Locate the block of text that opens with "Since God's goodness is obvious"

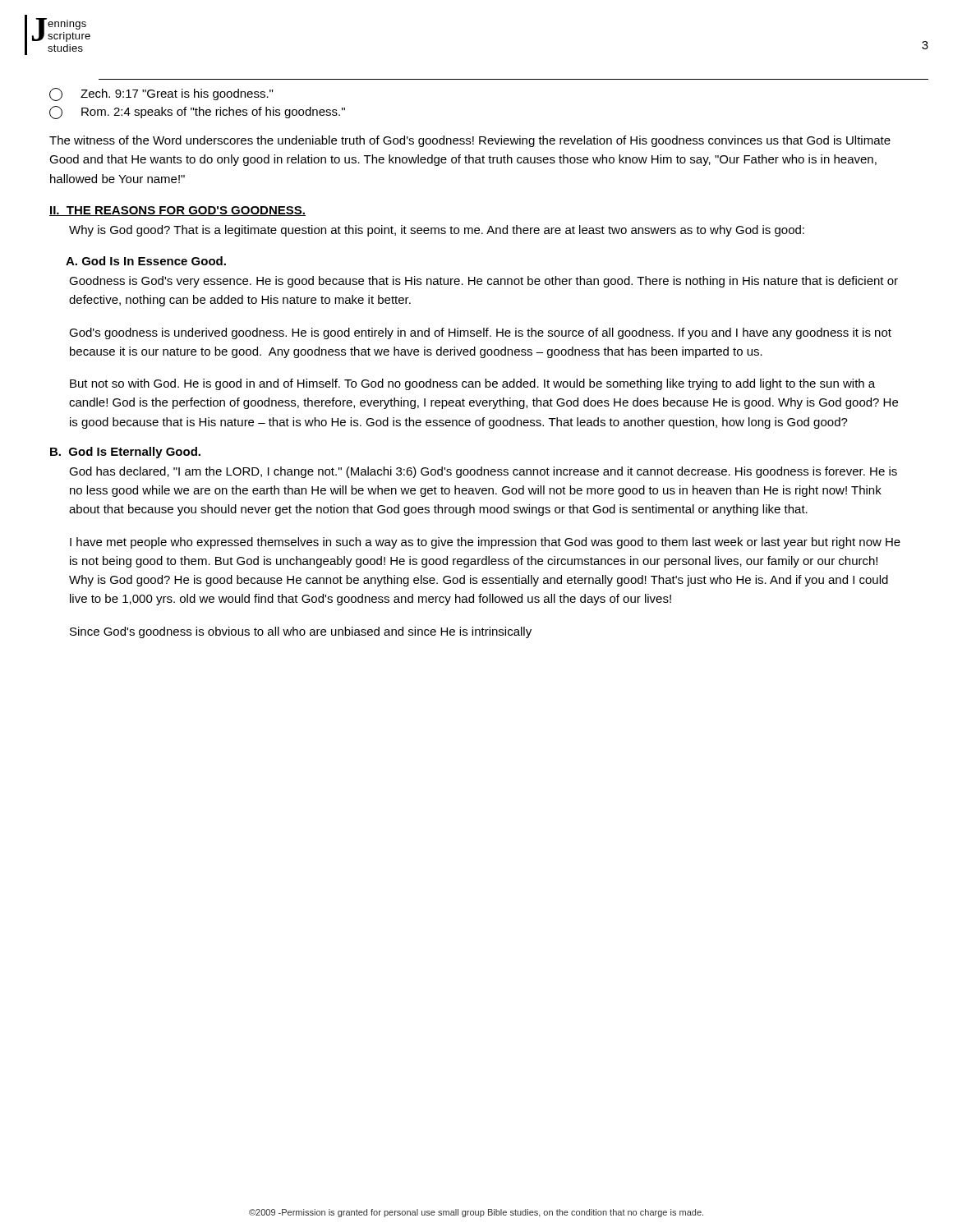tap(300, 631)
